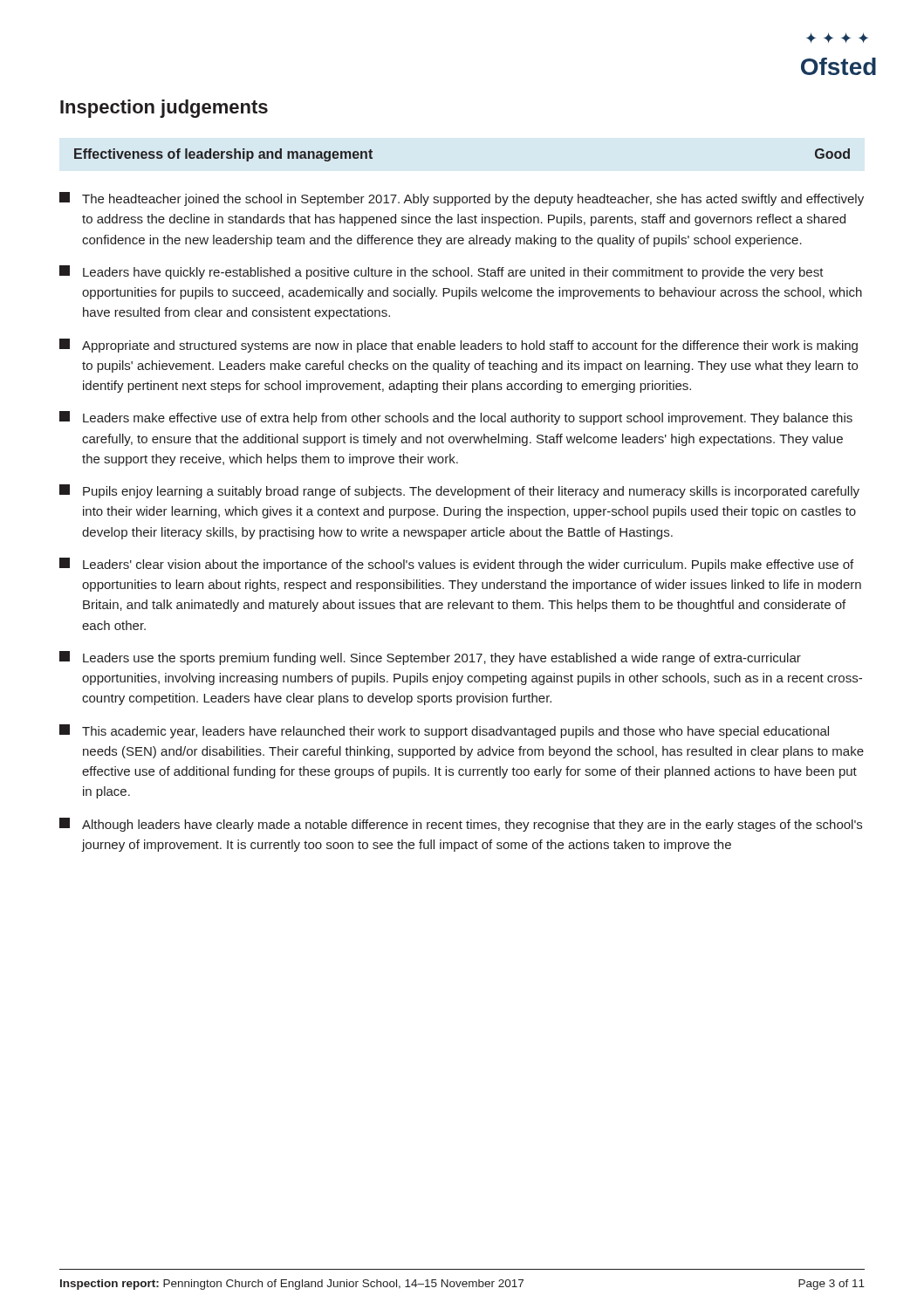Click on the logo
The height and width of the screenshot is (1309, 924).
point(838,57)
